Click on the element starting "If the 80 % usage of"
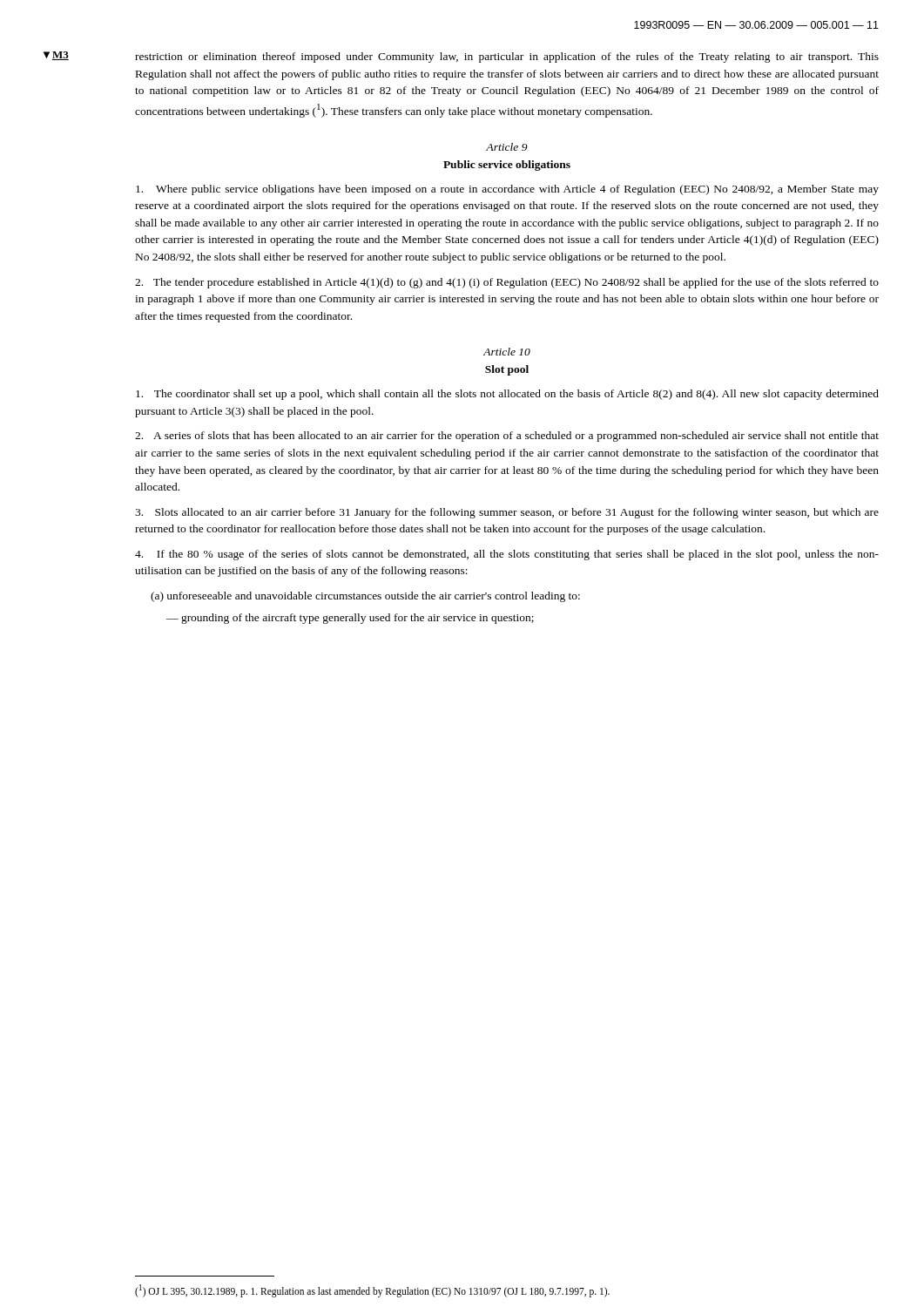The width and height of the screenshot is (924, 1307). tap(507, 562)
